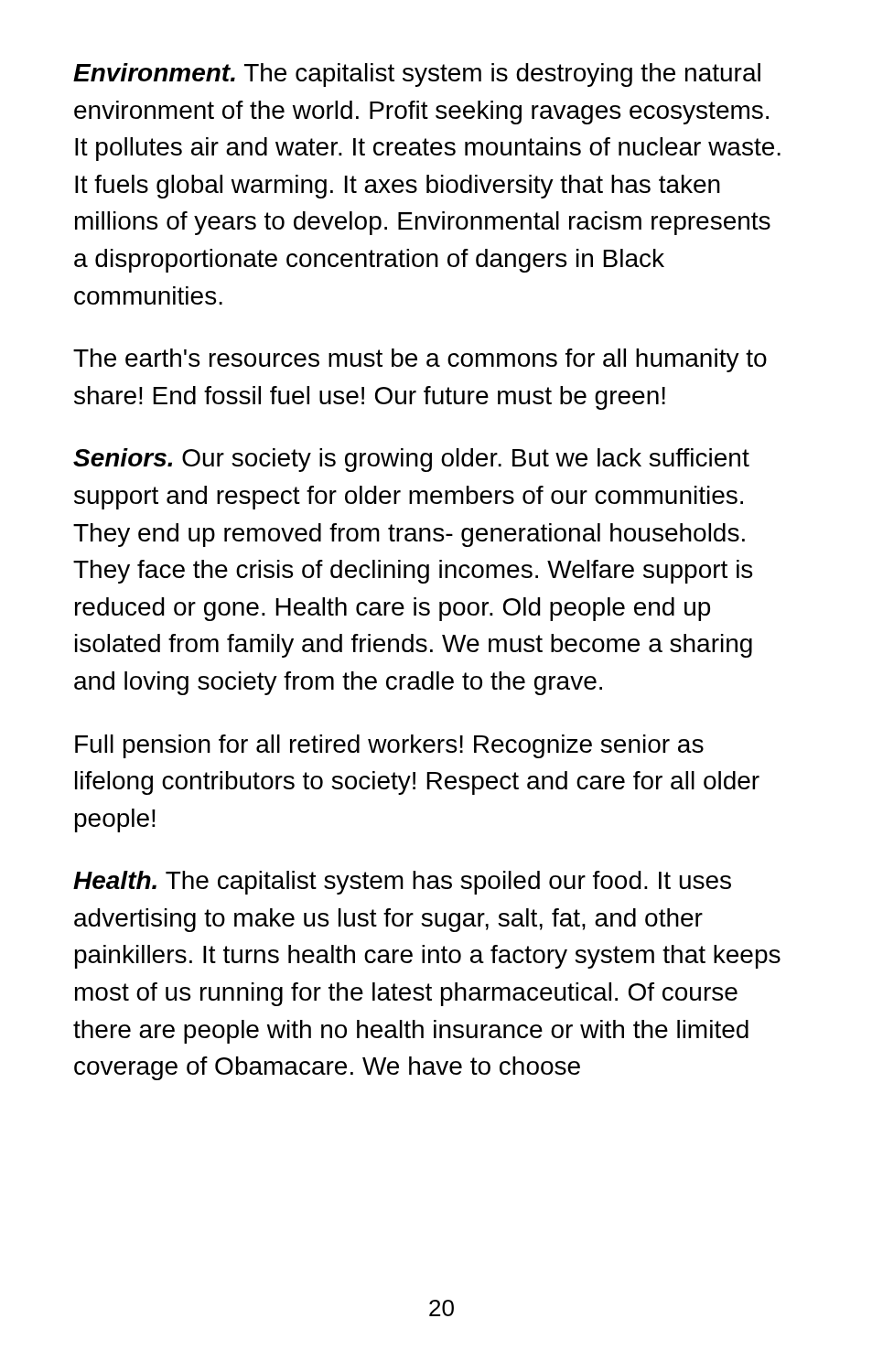The height and width of the screenshot is (1372, 883).
Task: Point to the block beginning "Seniors. Our society"
Action: tap(413, 570)
